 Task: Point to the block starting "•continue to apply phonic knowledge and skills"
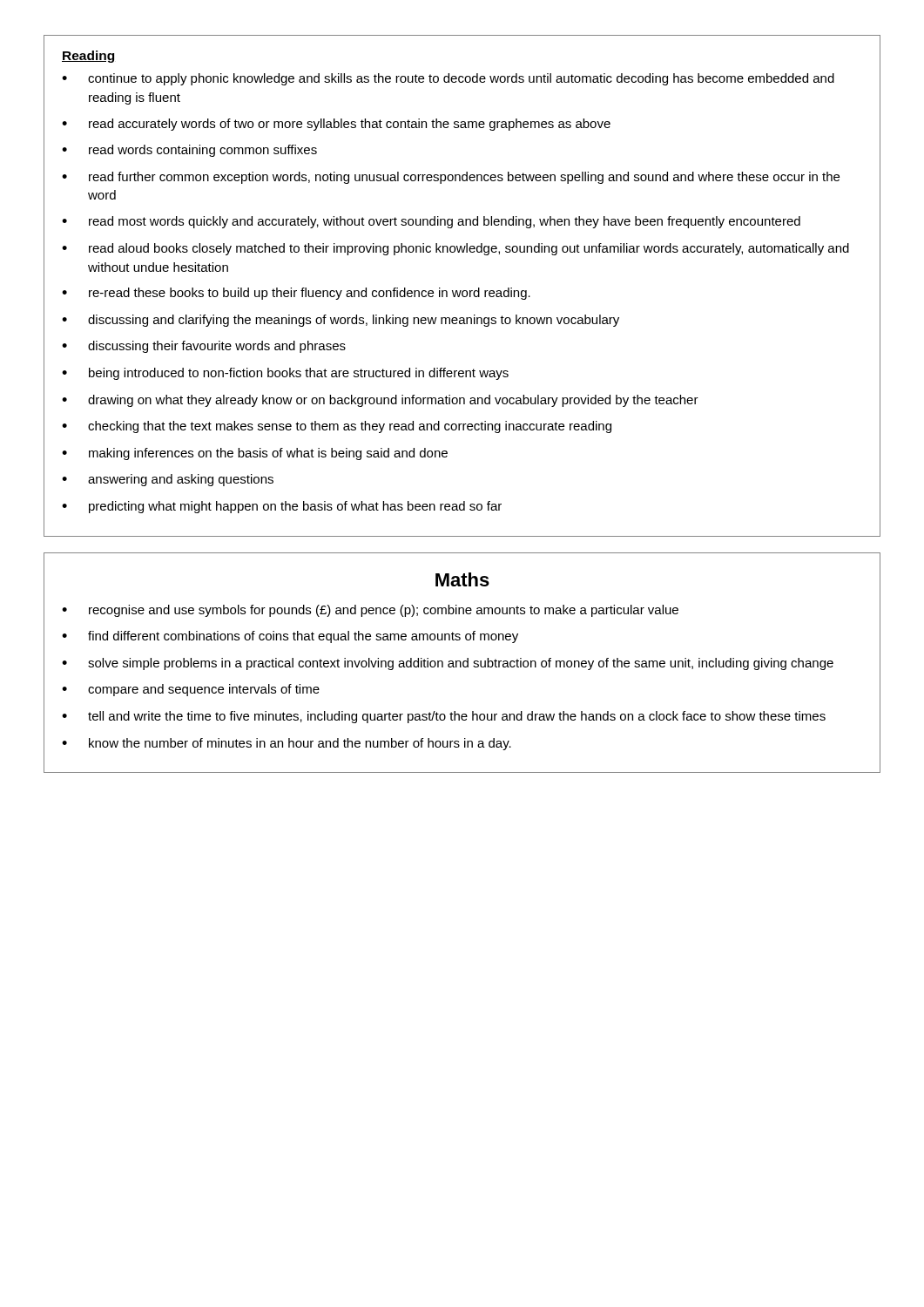(462, 88)
